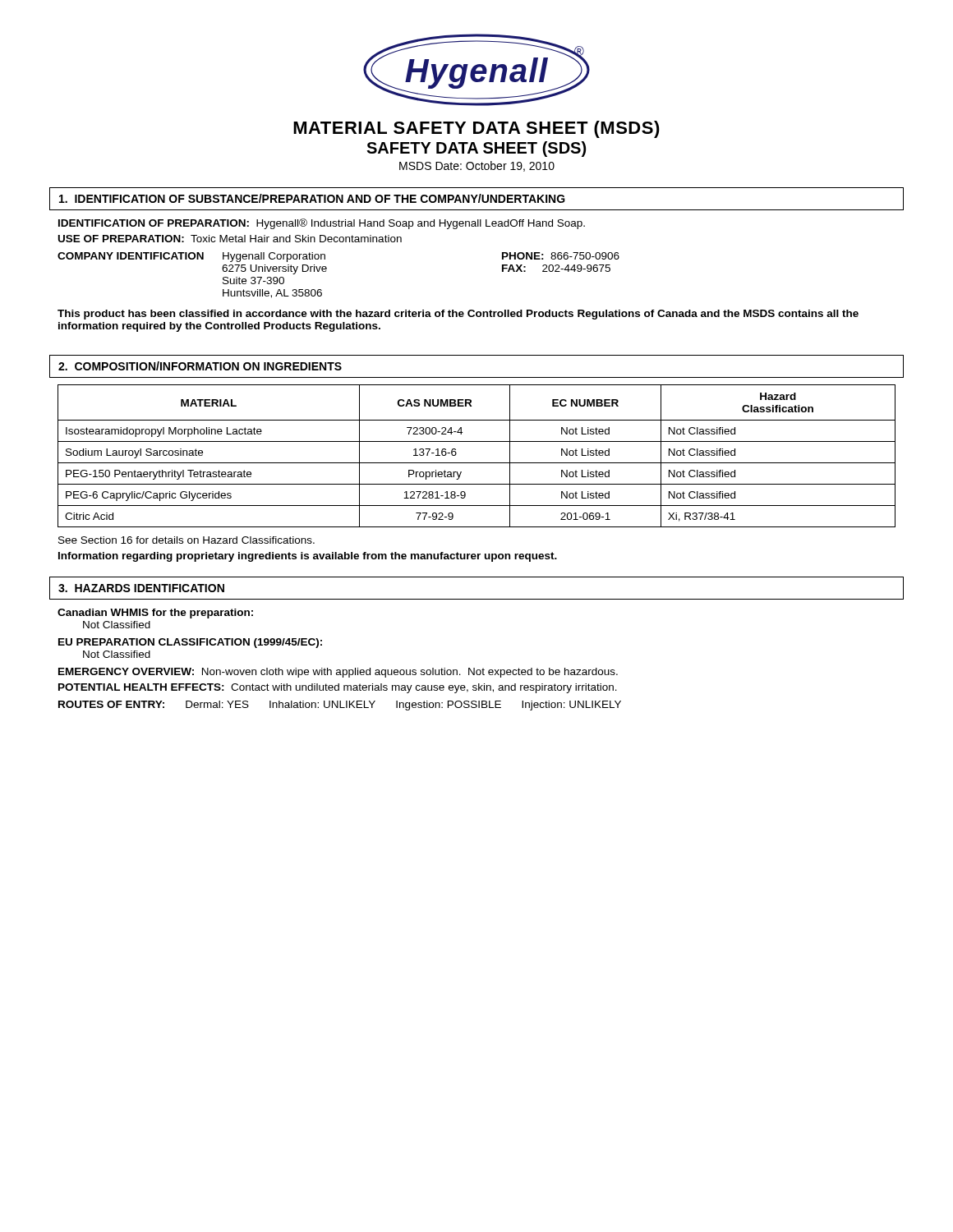Point to the section header beginning "1. IDENTIFICATION OF SUBSTANCE/PREPARATION"
The image size is (953, 1232).
click(312, 199)
